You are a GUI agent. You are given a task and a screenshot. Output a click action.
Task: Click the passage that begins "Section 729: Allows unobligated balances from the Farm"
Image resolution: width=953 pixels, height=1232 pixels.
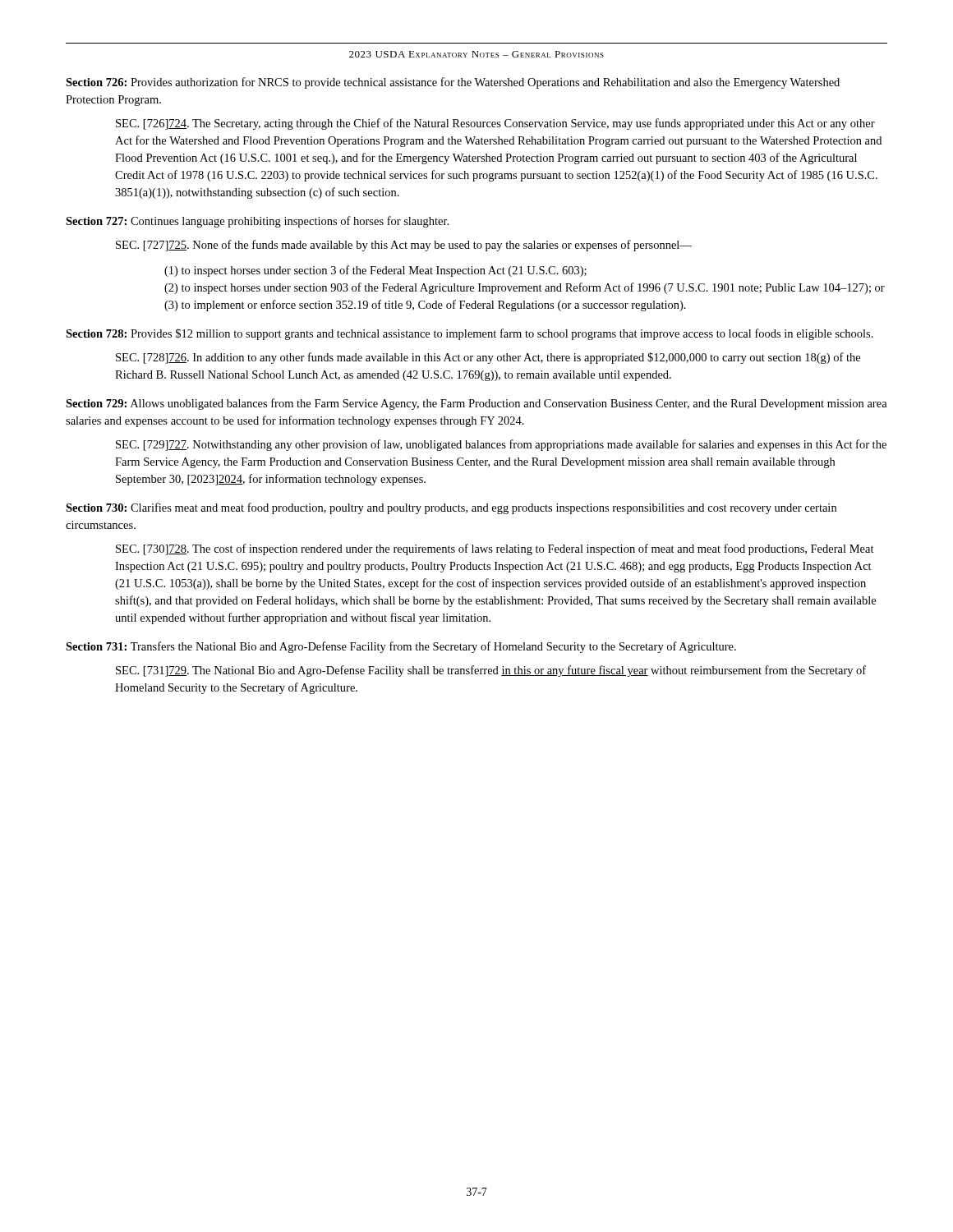click(476, 412)
